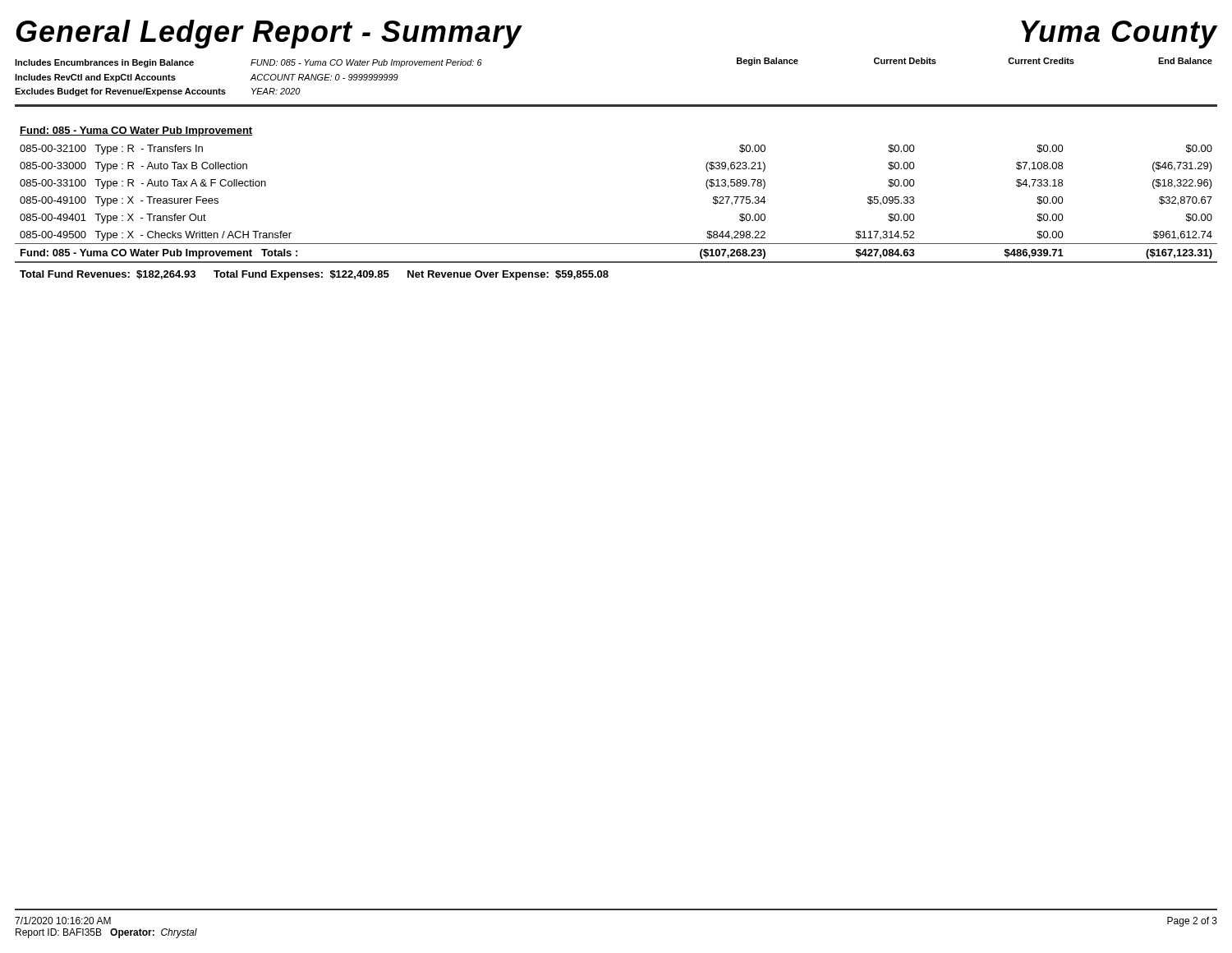Locate the title that reads "General Ledger Report - Summary"

tap(268, 32)
